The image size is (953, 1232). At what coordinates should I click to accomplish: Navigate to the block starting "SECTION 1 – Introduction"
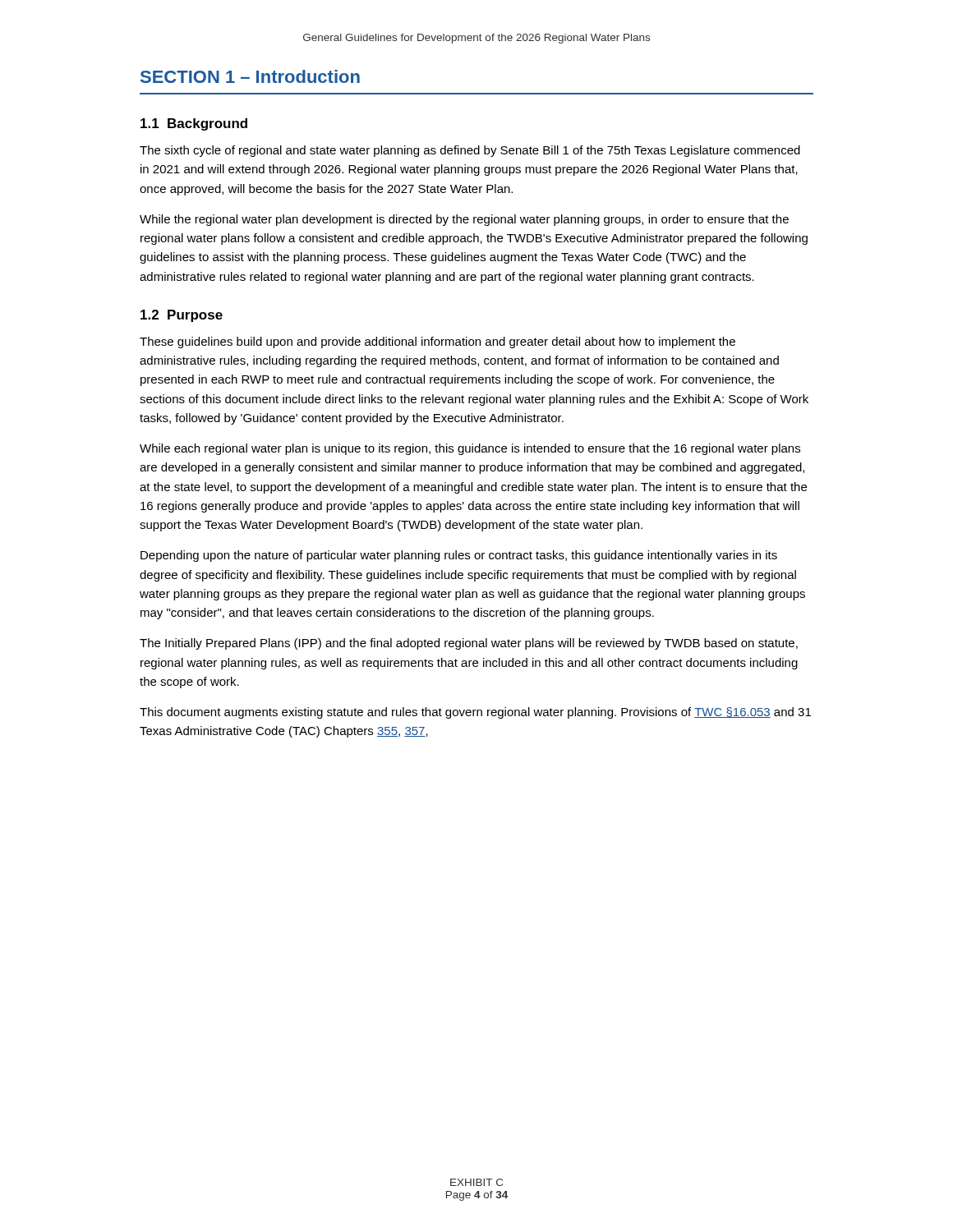point(476,81)
